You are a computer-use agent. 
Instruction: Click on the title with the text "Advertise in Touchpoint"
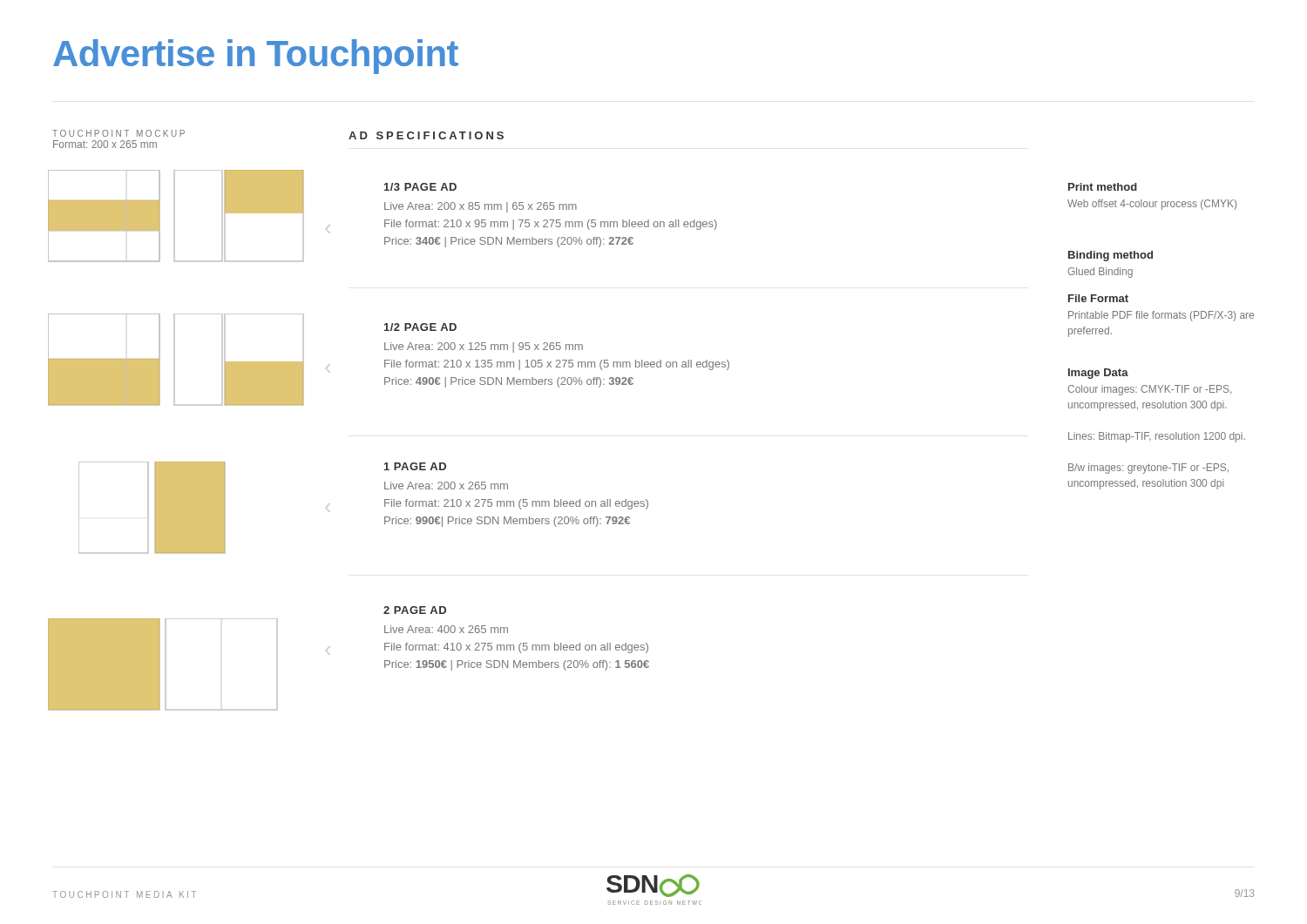(x=255, y=54)
